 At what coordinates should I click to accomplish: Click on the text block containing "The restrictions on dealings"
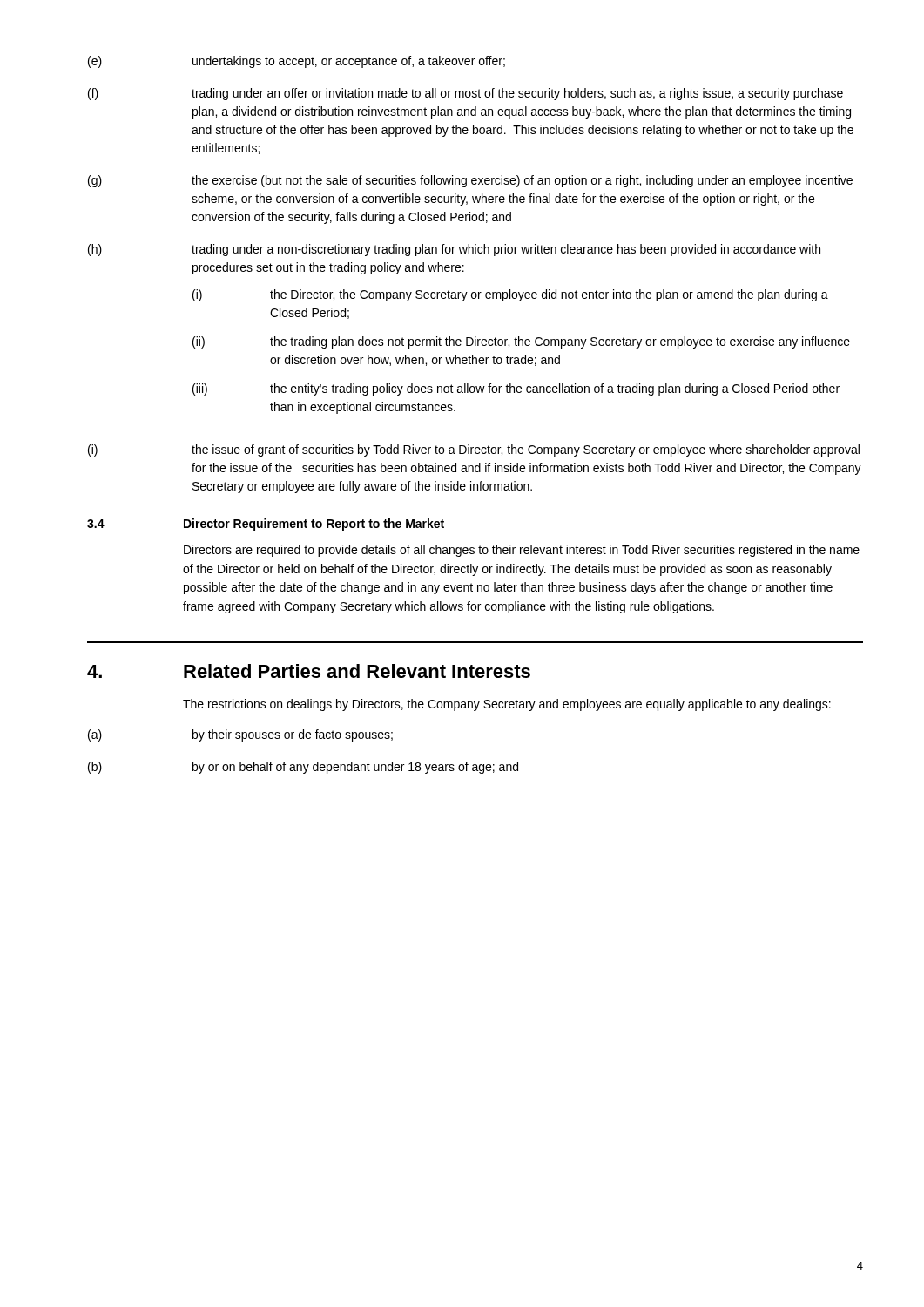pyautogui.click(x=475, y=705)
